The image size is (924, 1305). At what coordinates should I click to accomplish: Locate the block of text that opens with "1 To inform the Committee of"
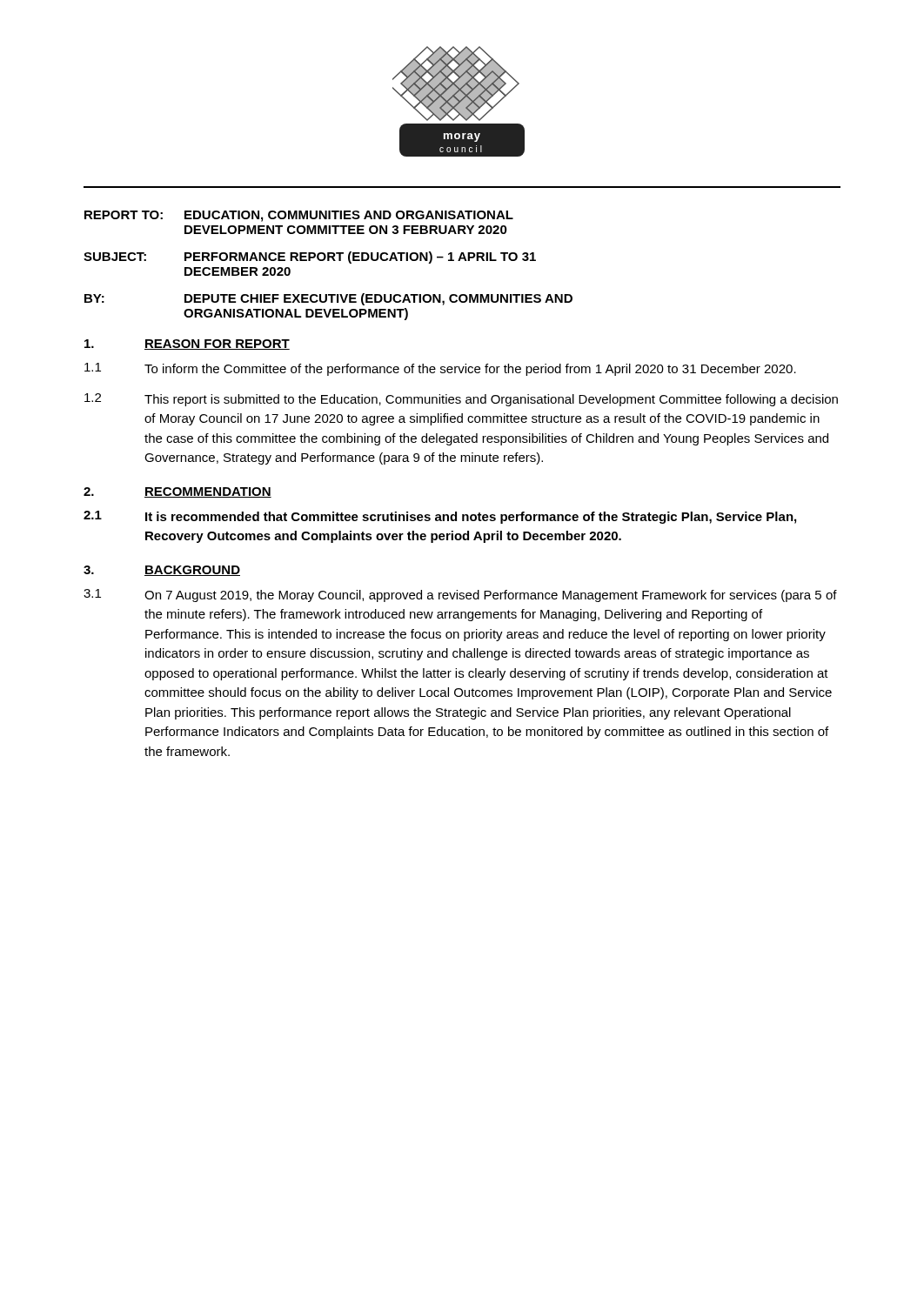(462, 369)
